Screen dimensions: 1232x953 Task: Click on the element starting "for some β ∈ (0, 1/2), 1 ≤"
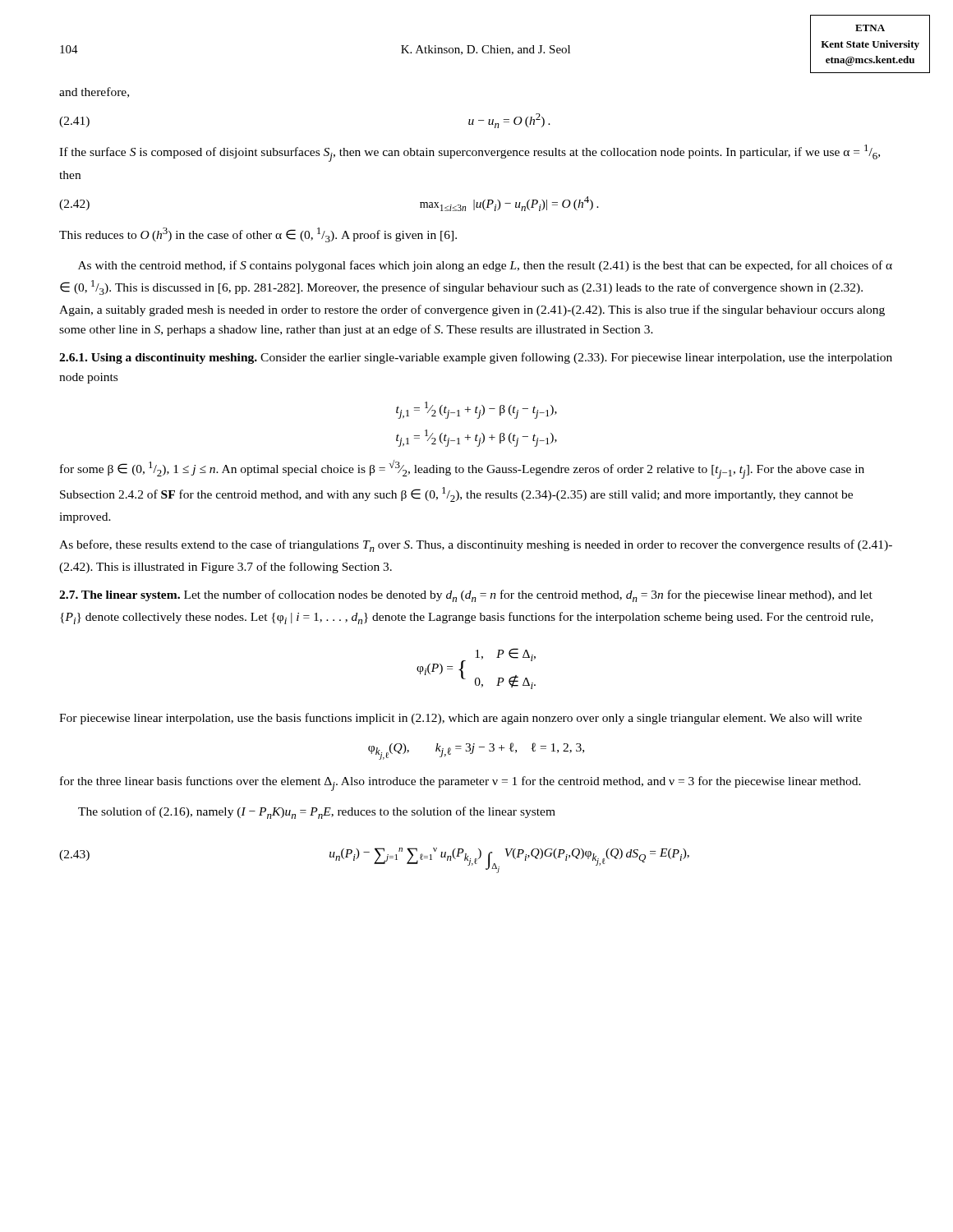pyautogui.click(x=462, y=491)
